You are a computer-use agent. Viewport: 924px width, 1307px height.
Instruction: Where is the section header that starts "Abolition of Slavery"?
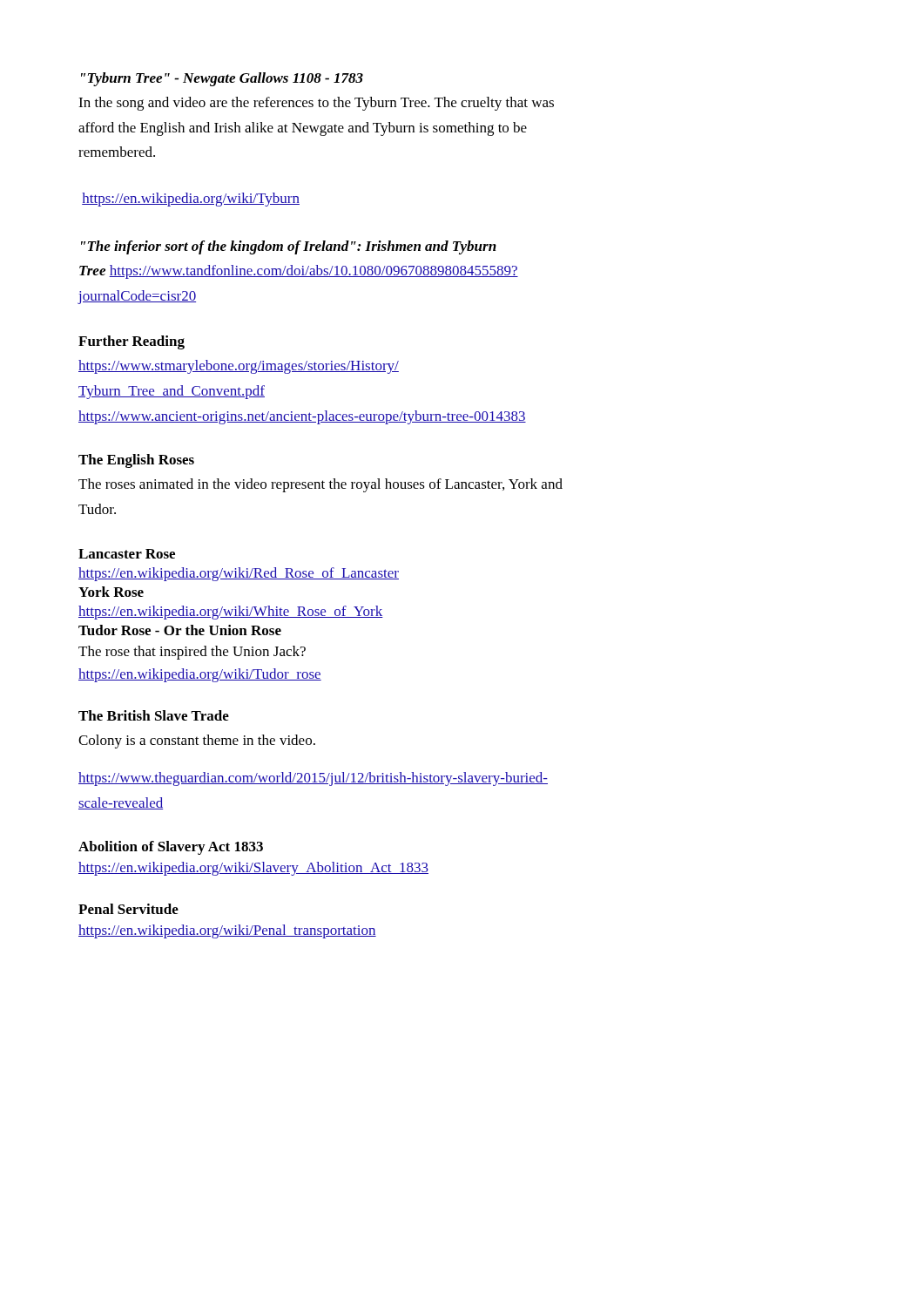point(171,847)
